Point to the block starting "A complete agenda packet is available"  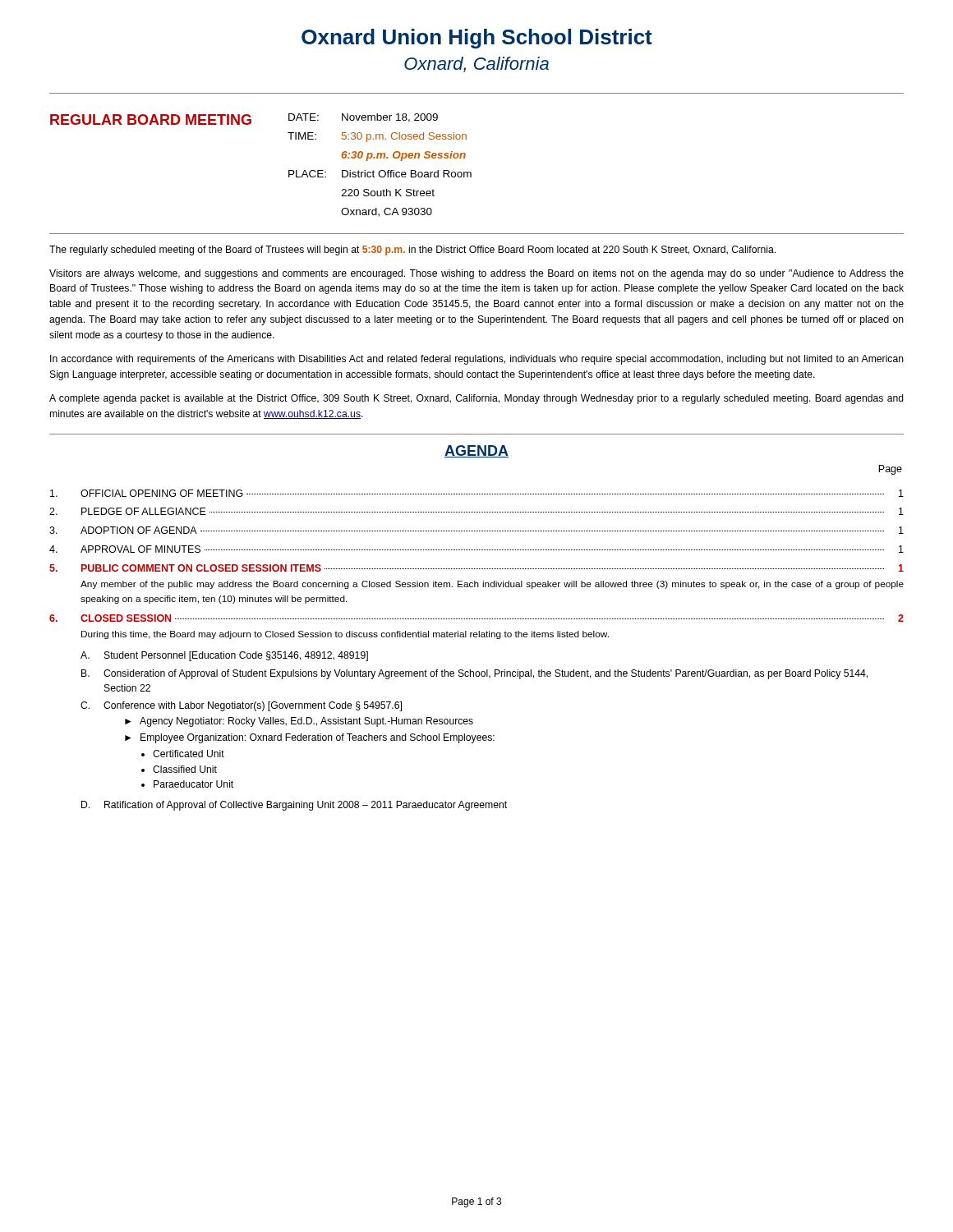coord(476,406)
